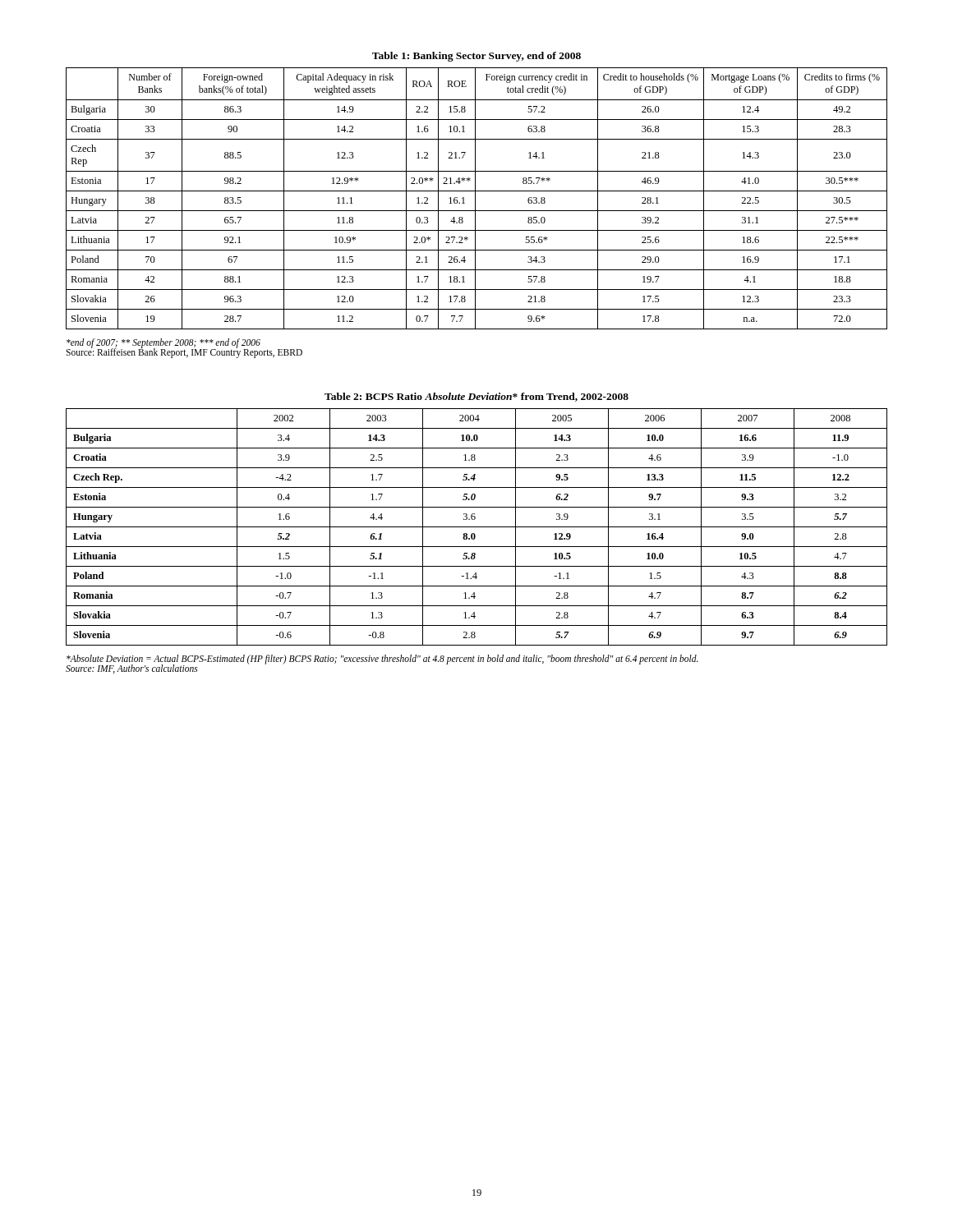
Task: Select the table that reads "Czech Rep."
Action: (x=476, y=518)
